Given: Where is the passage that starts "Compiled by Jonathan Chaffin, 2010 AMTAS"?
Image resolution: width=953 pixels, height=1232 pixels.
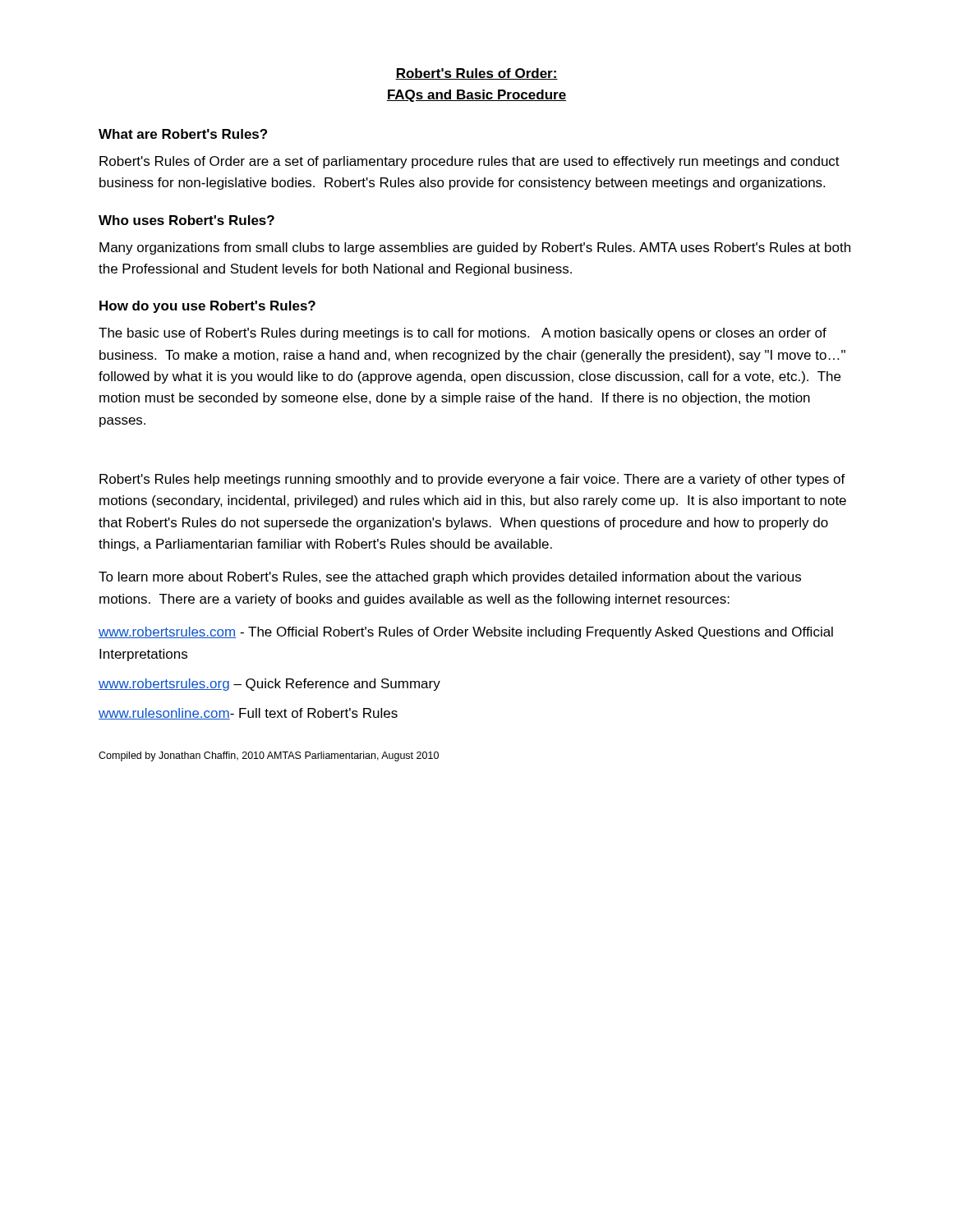Looking at the screenshot, I should coord(269,755).
